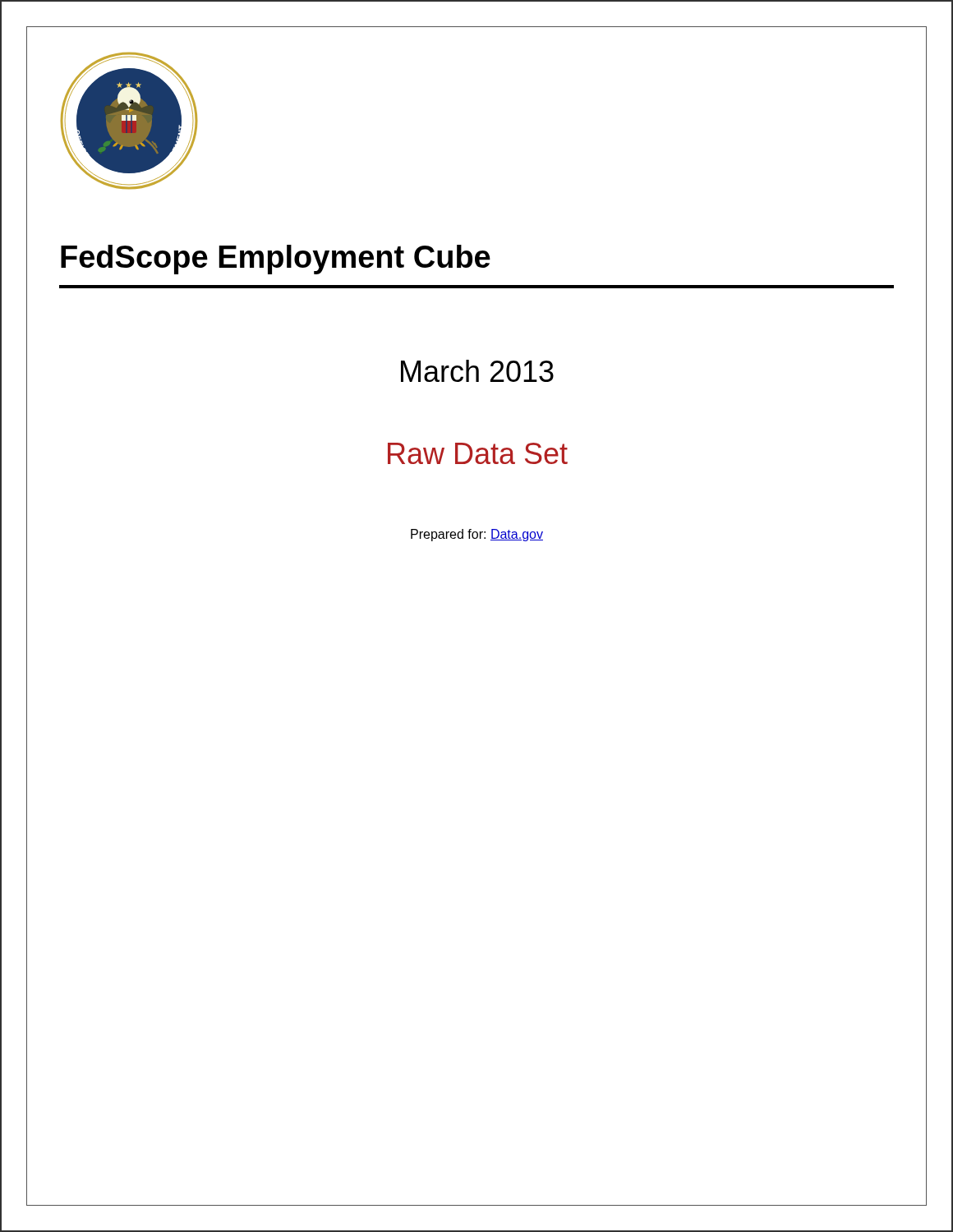Select the block starting "Prepared for: Data.gov"
953x1232 pixels.
(476, 534)
